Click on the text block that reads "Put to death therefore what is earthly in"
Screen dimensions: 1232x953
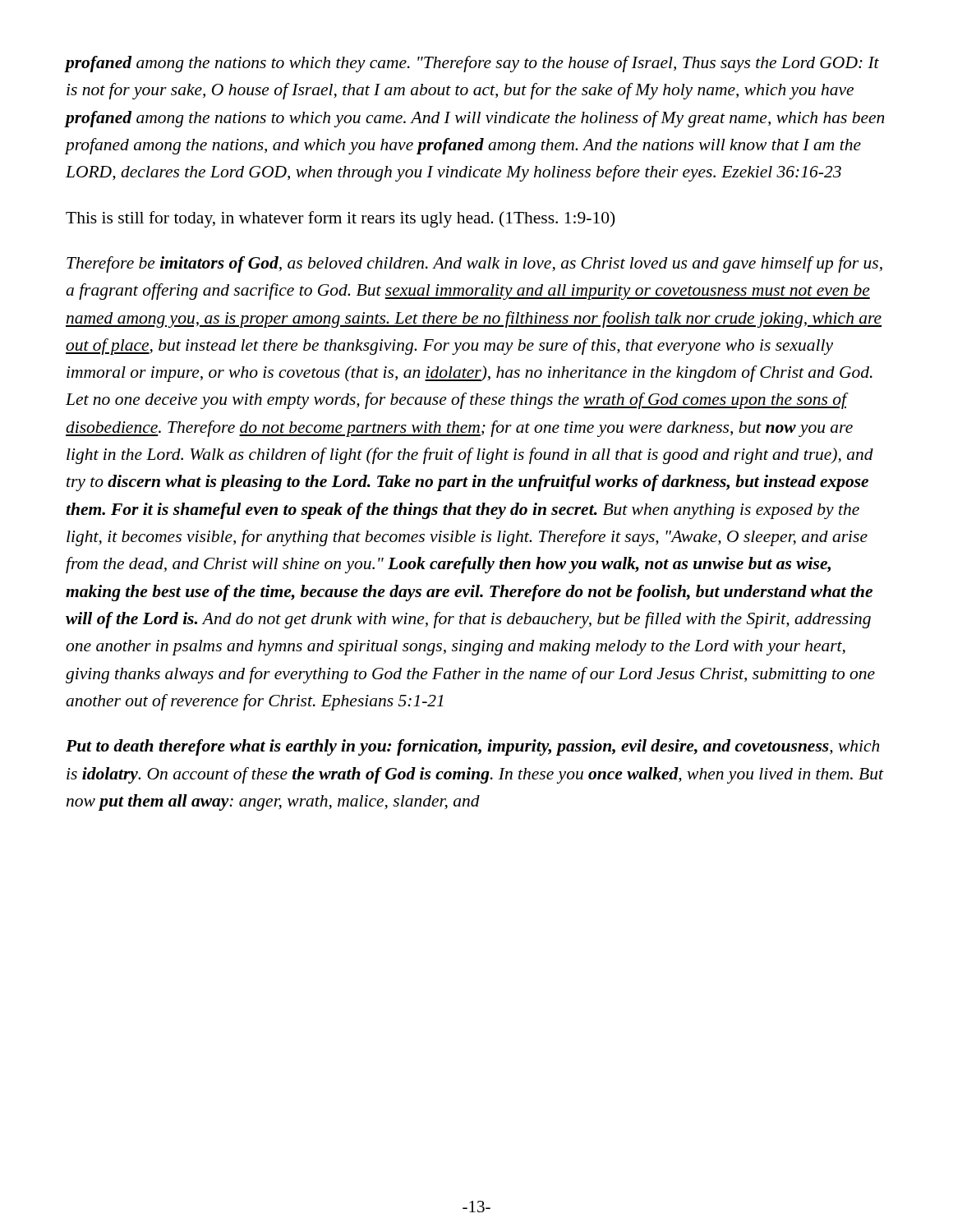pos(474,773)
